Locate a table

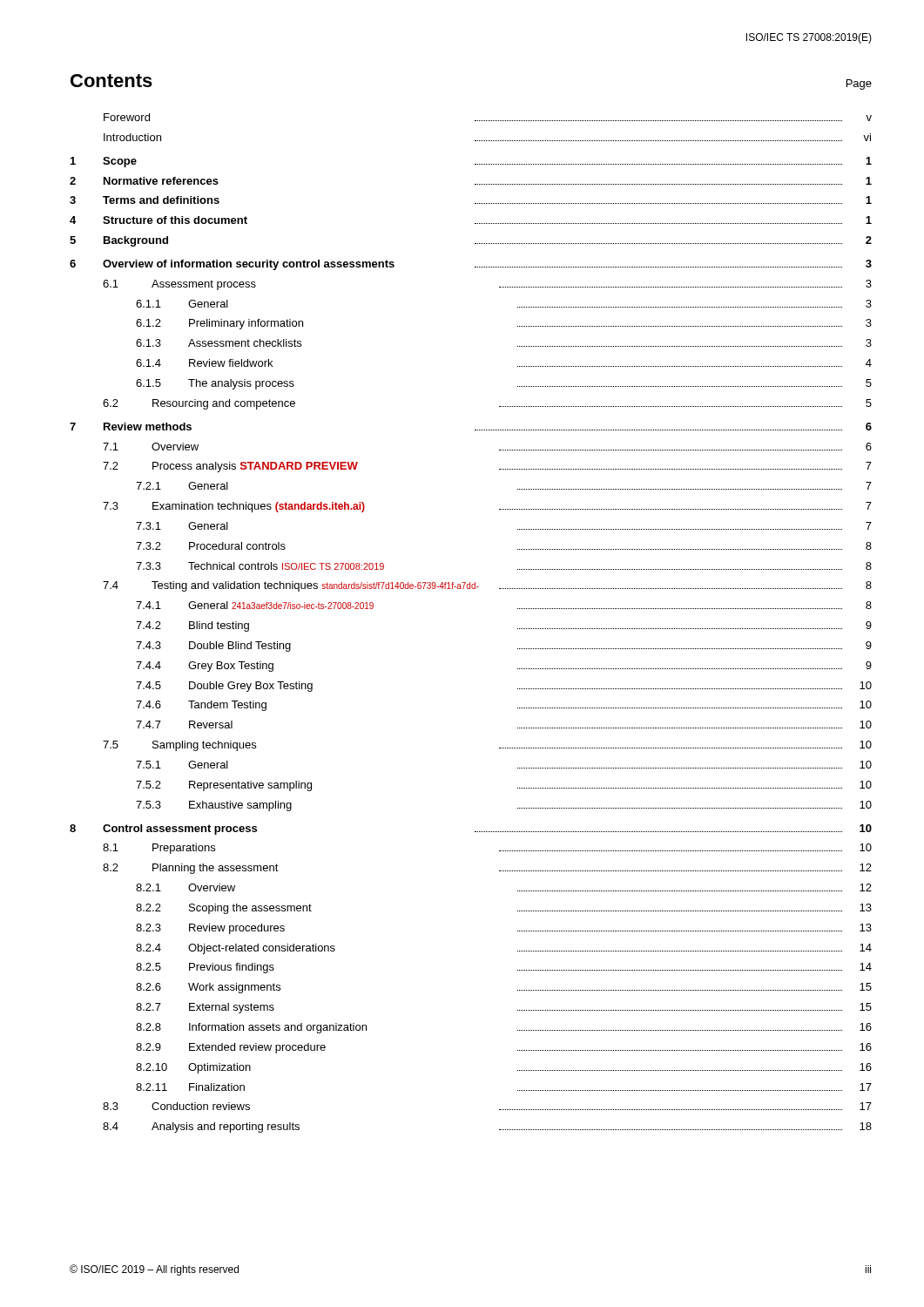pyautogui.click(x=471, y=623)
